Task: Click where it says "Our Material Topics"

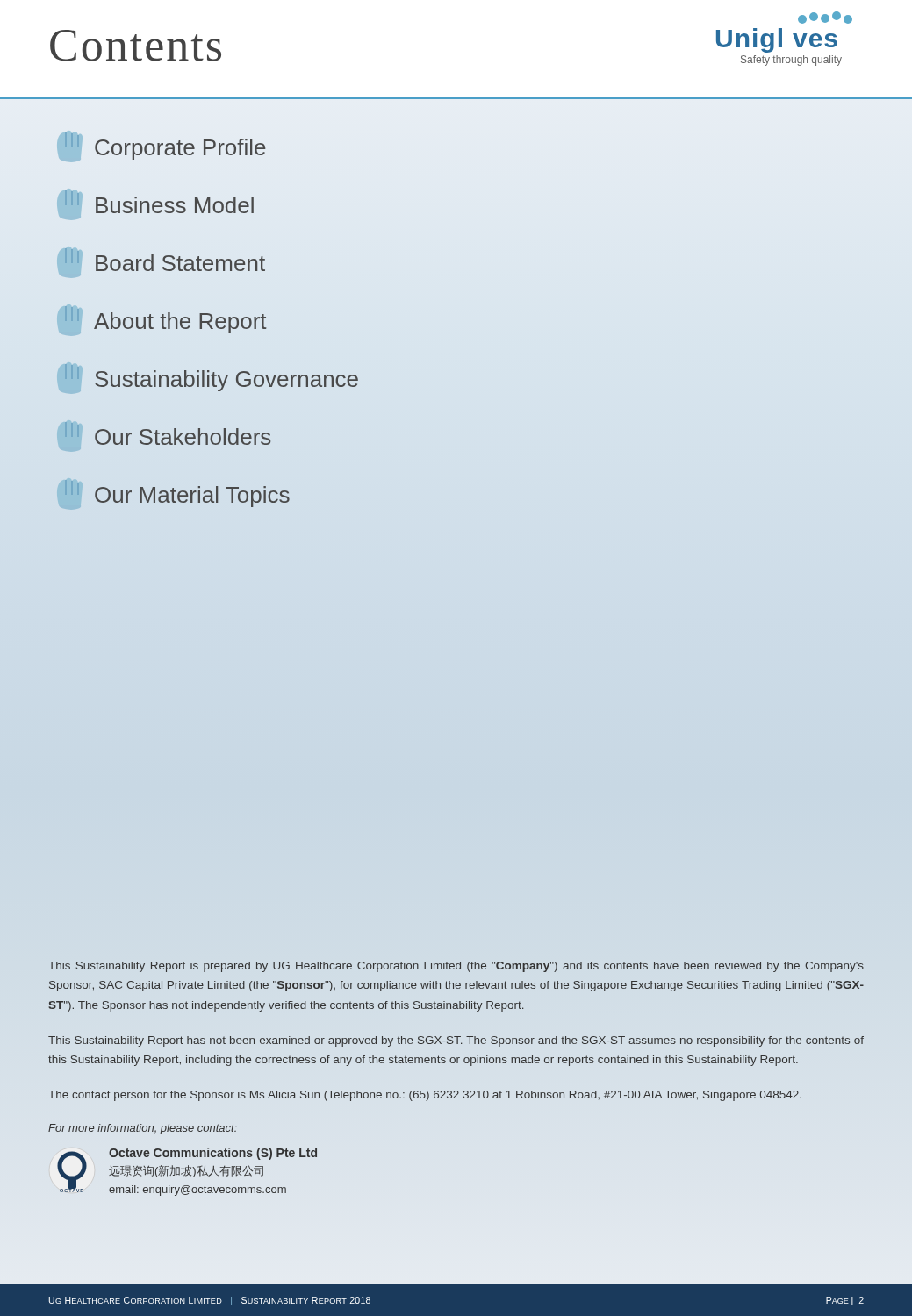Action: pyautogui.click(x=169, y=495)
